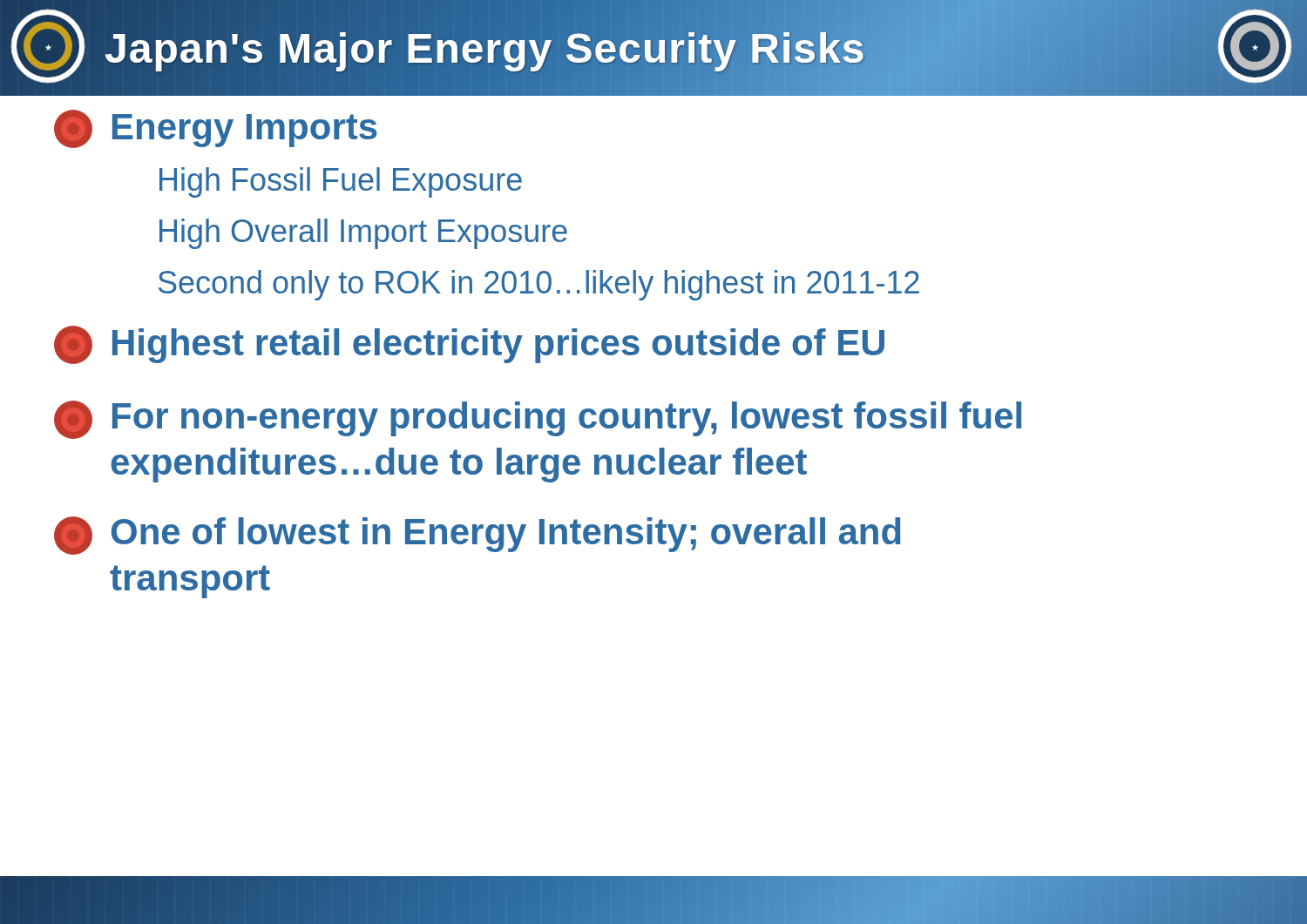Viewport: 1307px width, 924px height.
Task: Select the list item that reads "For non-energy producing country, lowest fossil fuelexpenditures…due to"
Action: (538, 440)
